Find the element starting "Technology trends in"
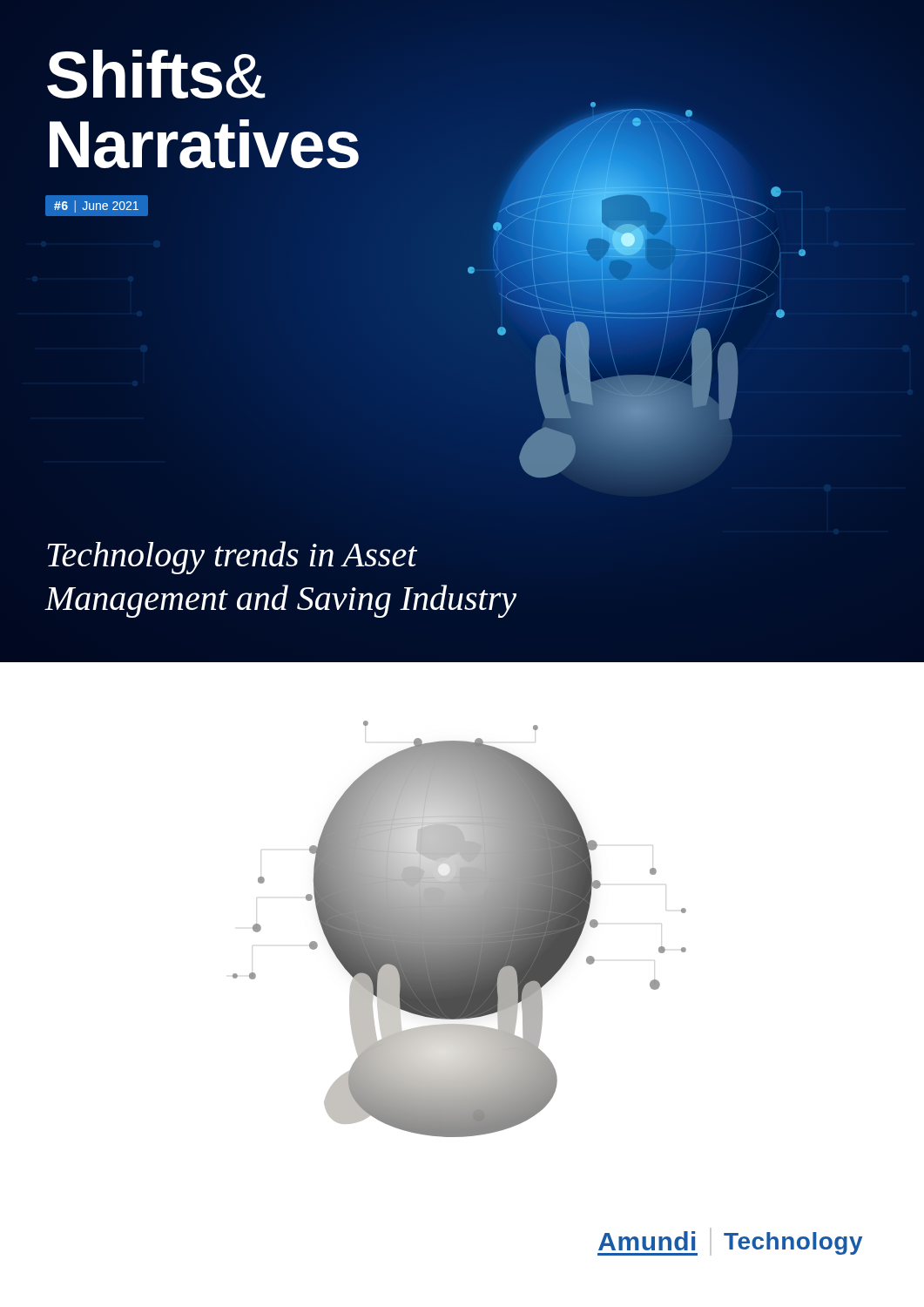Screen dimensions: 1307x924 coord(462,577)
